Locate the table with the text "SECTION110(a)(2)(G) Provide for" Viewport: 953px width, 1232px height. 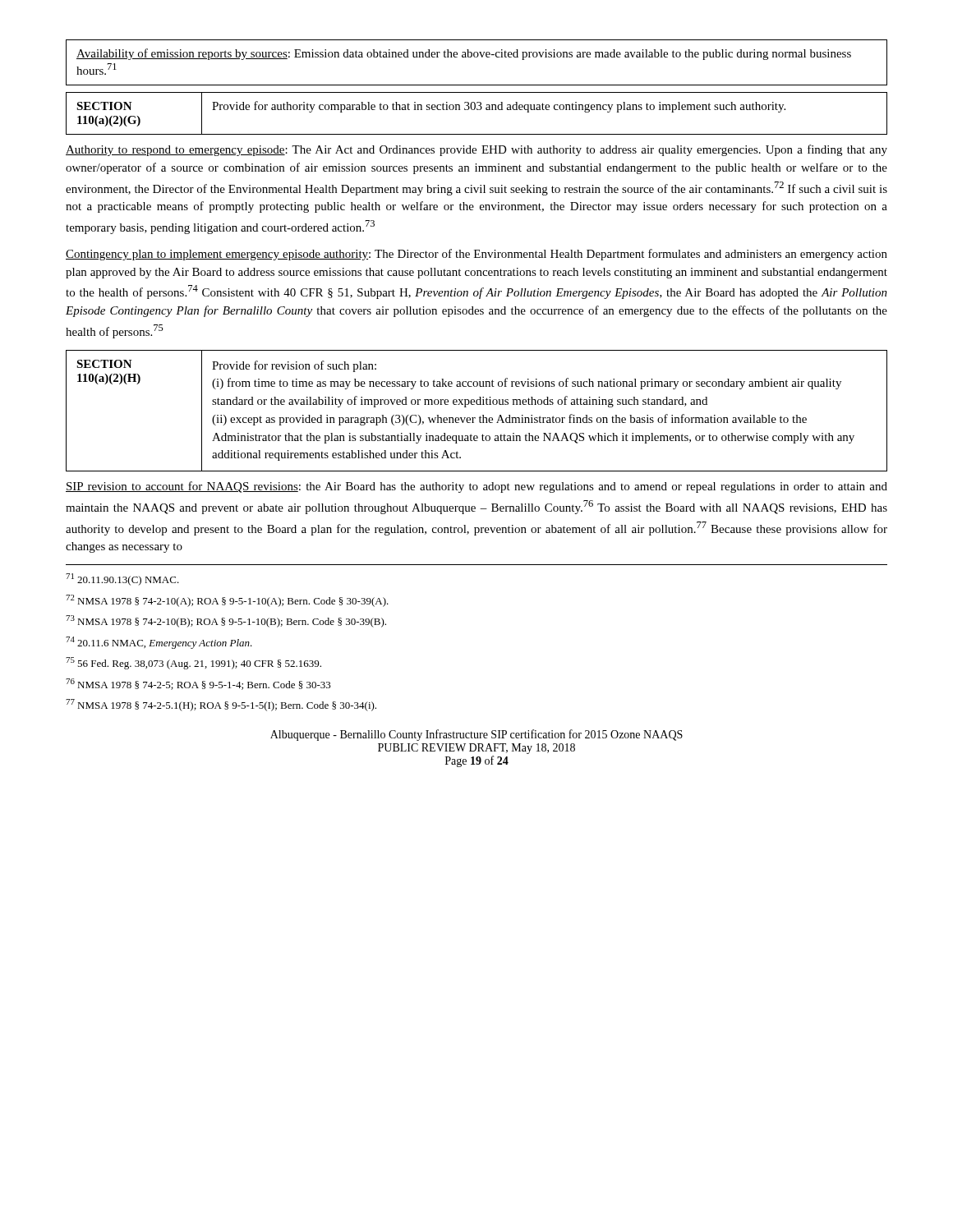click(x=476, y=113)
